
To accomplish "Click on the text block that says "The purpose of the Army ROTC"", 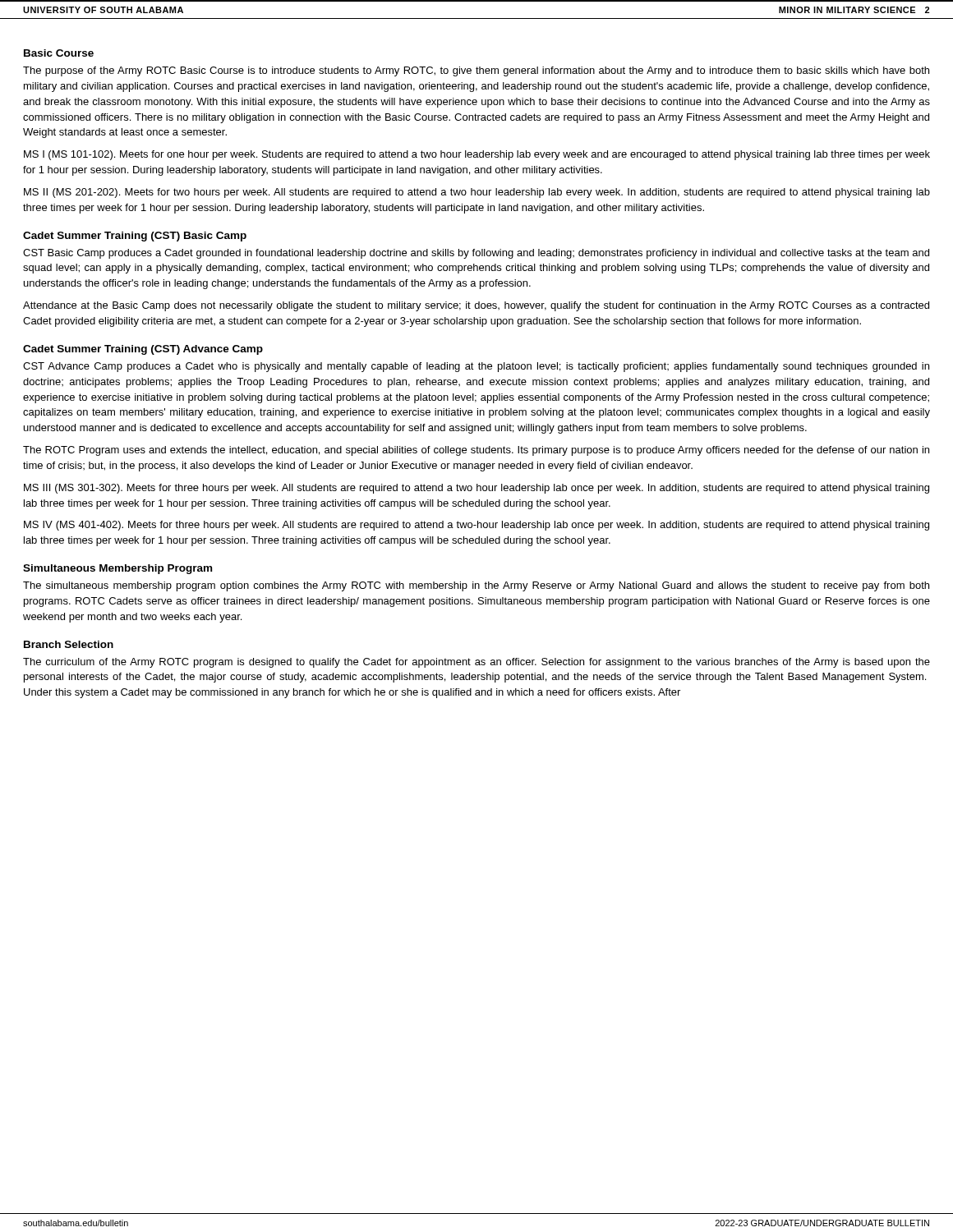I will click(476, 101).
